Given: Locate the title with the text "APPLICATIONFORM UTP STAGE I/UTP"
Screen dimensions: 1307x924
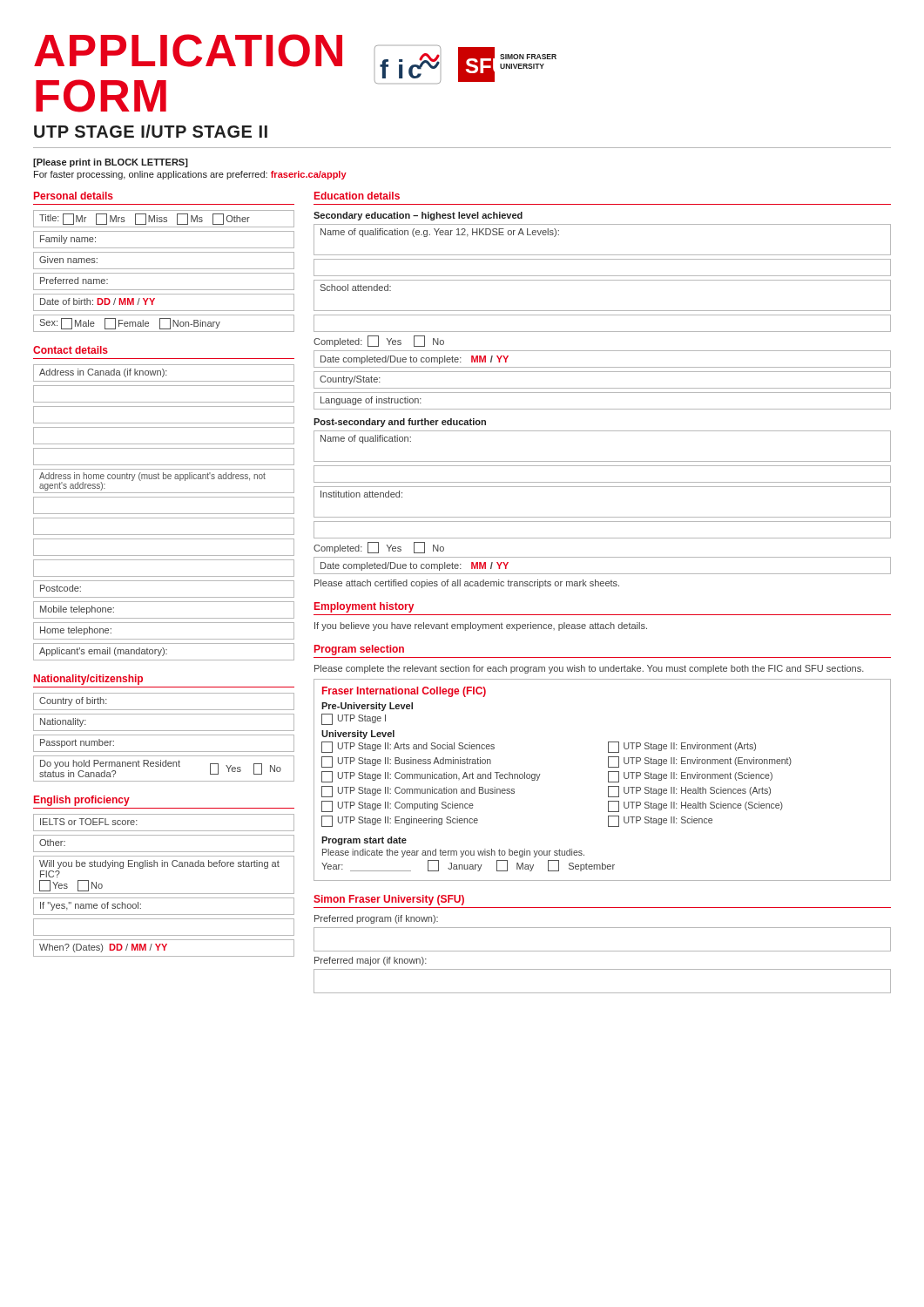Looking at the screenshot, I should tap(190, 85).
